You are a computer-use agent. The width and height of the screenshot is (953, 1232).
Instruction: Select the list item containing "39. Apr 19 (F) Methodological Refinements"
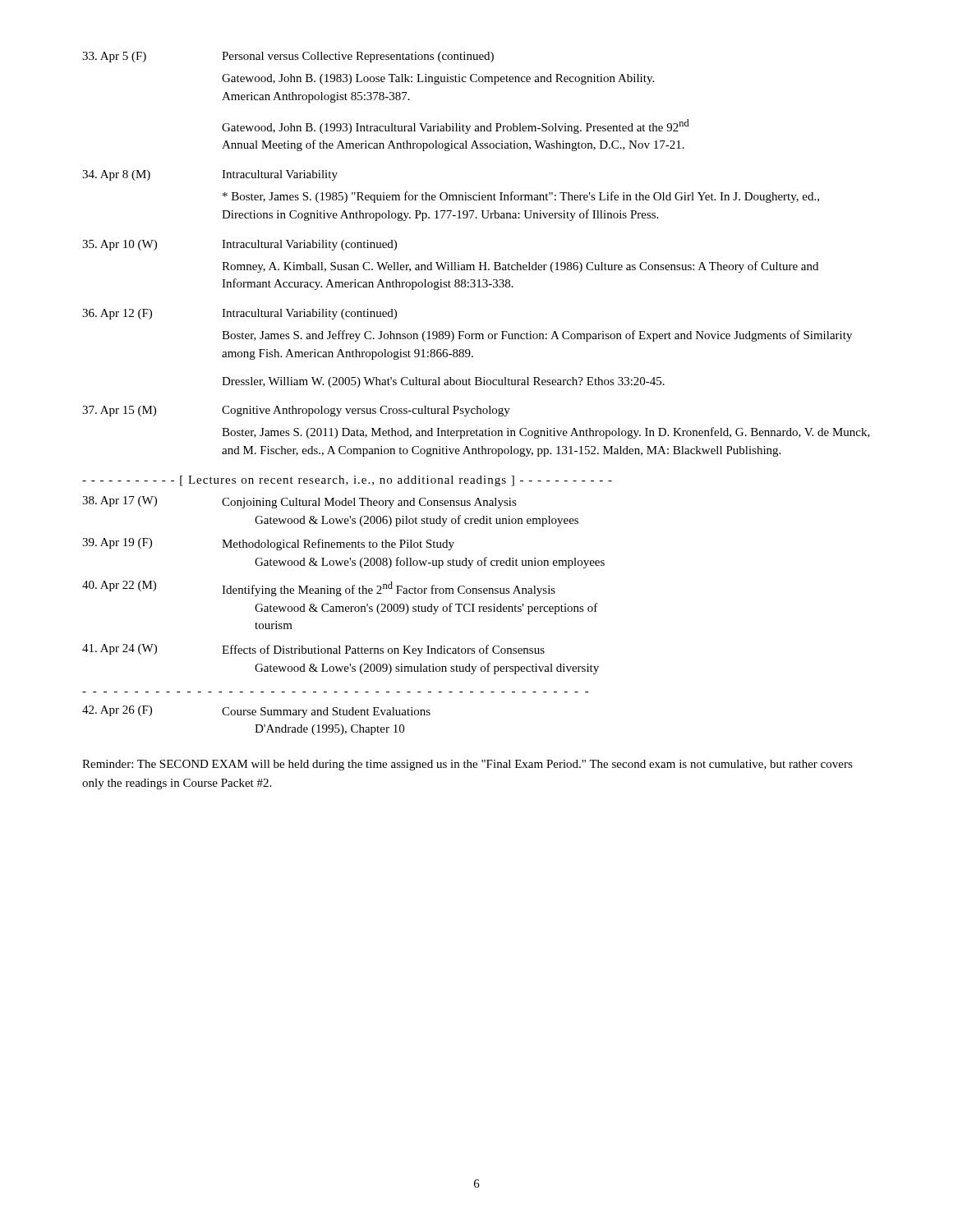pyautogui.click(x=476, y=554)
